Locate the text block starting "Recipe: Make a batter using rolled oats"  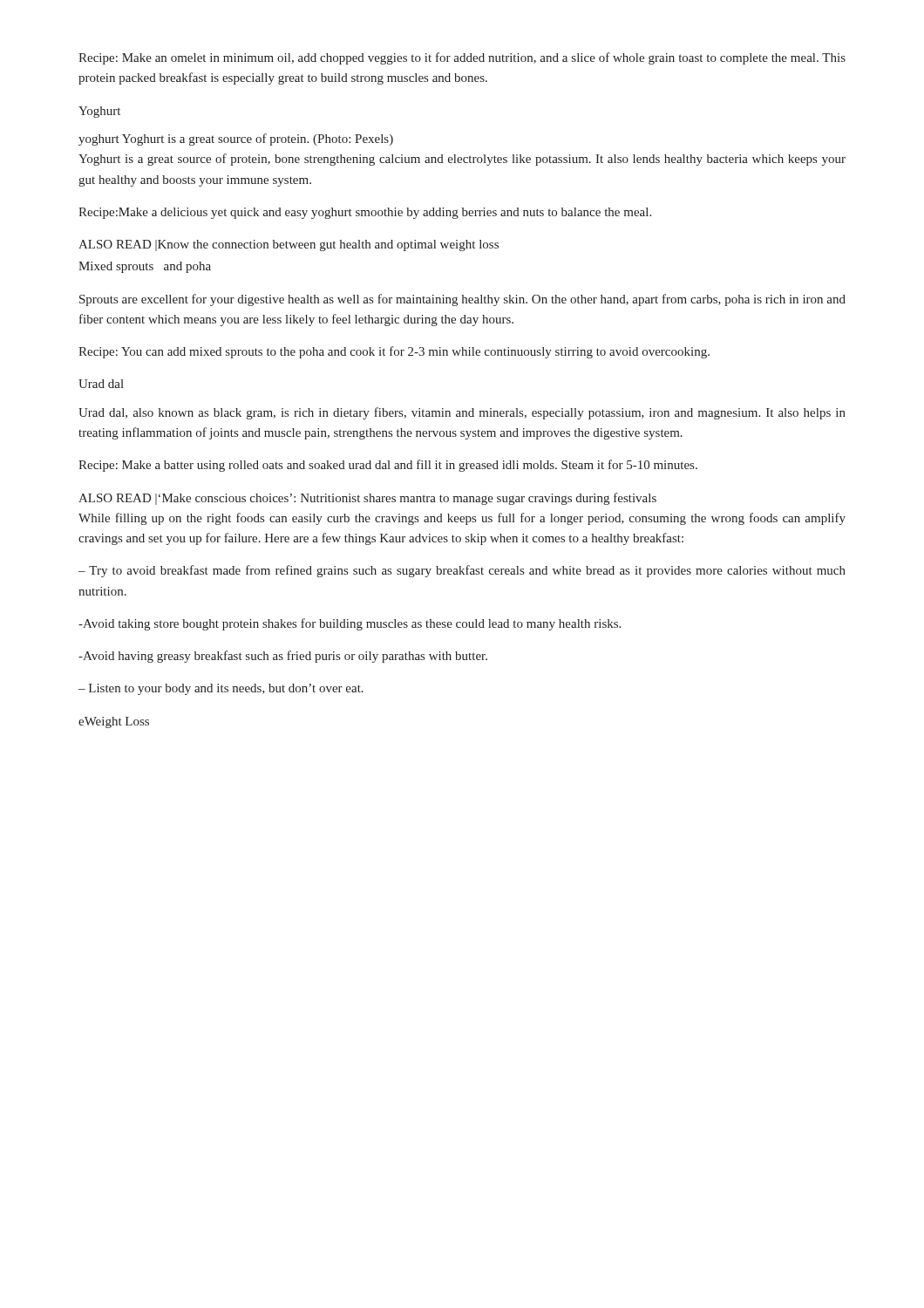tap(388, 465)
